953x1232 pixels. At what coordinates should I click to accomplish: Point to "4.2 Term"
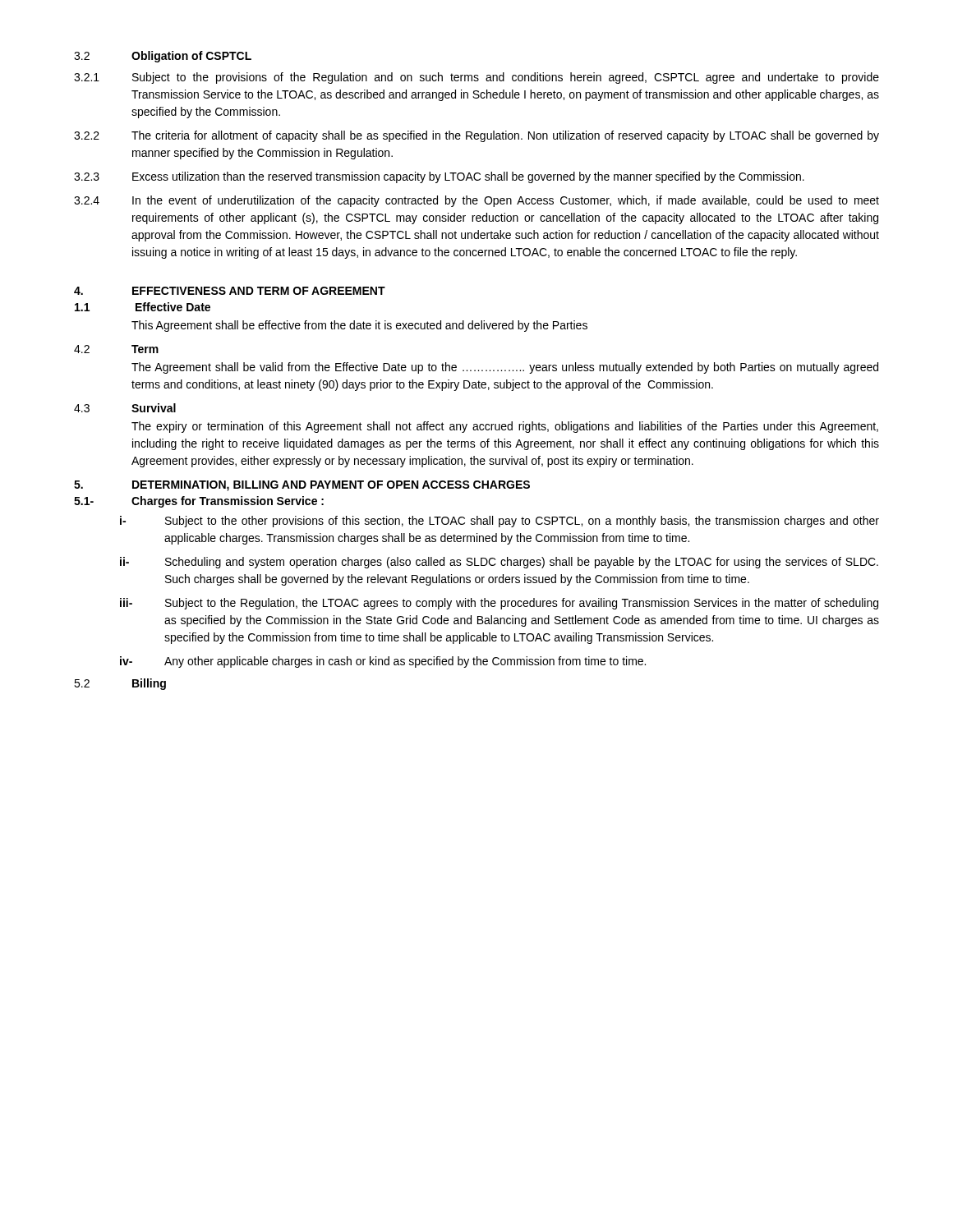tap(77, 348)
